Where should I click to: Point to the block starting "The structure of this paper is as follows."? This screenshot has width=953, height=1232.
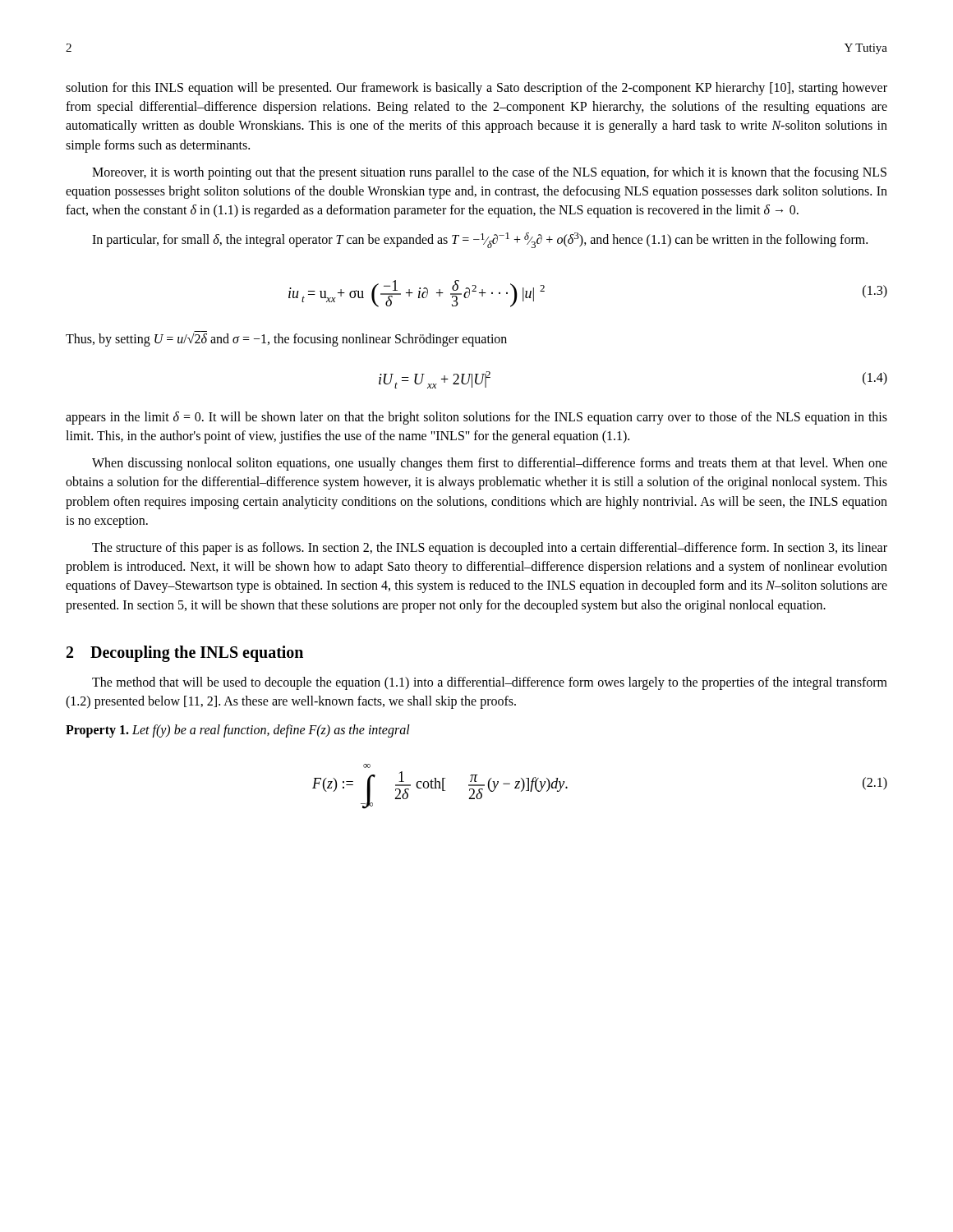[x=476, y=576]
